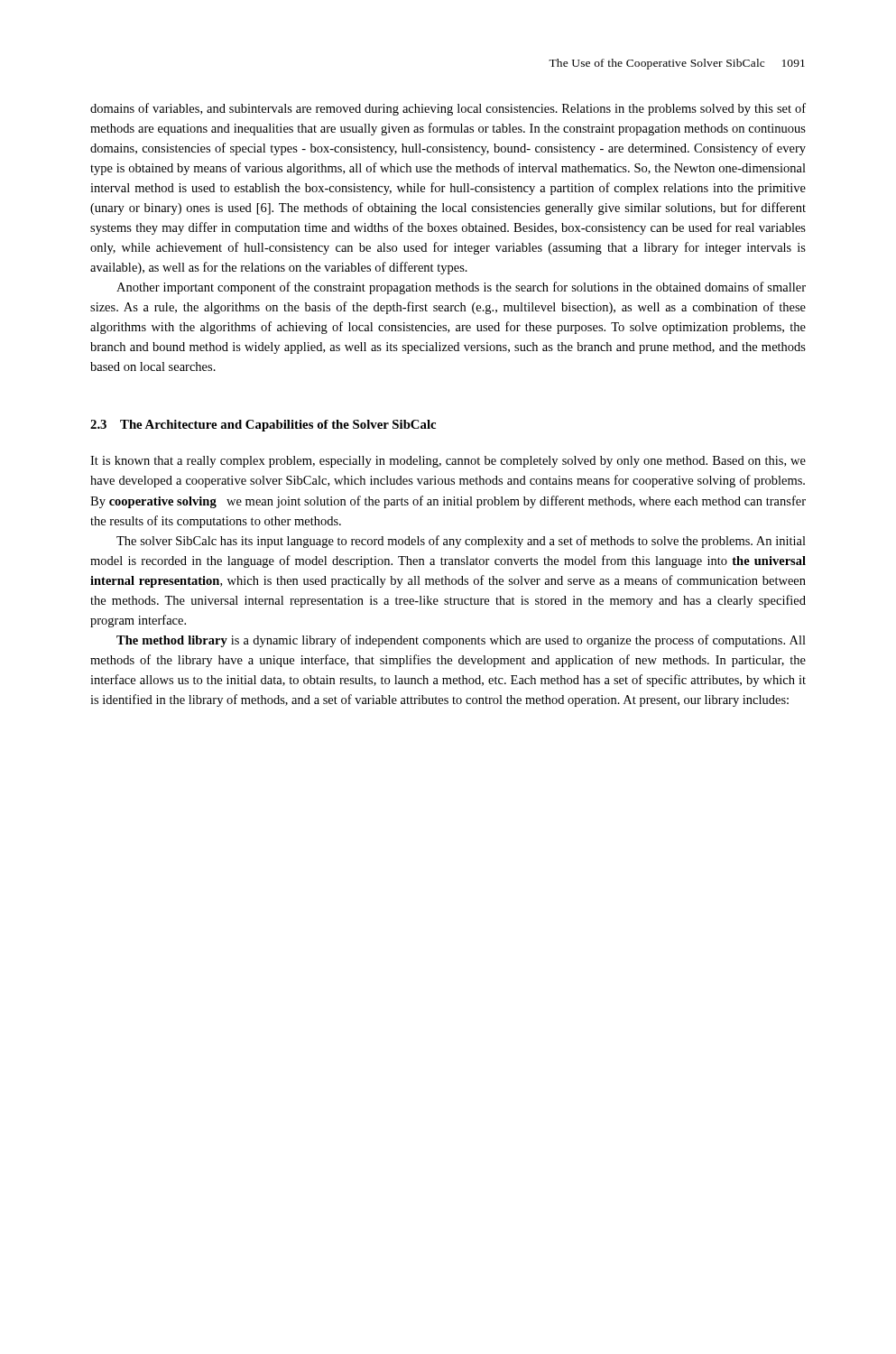Screen dimensions: 1354x896
Task: Navigate to the text starting "It is known that a"
Action: pyautogui.click(x=448, y=491)
